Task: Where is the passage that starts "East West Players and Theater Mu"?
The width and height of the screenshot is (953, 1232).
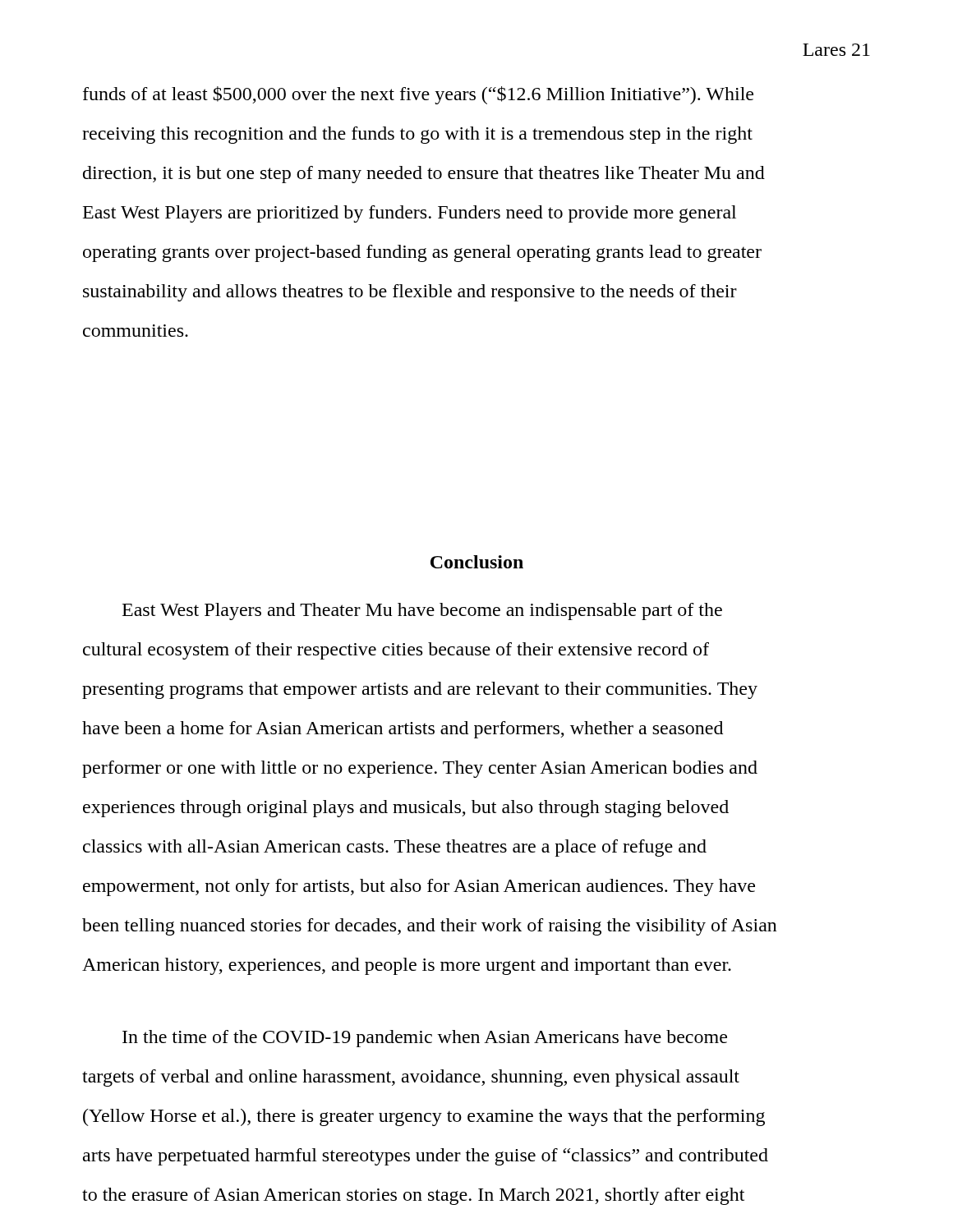Action: (476, 787)
